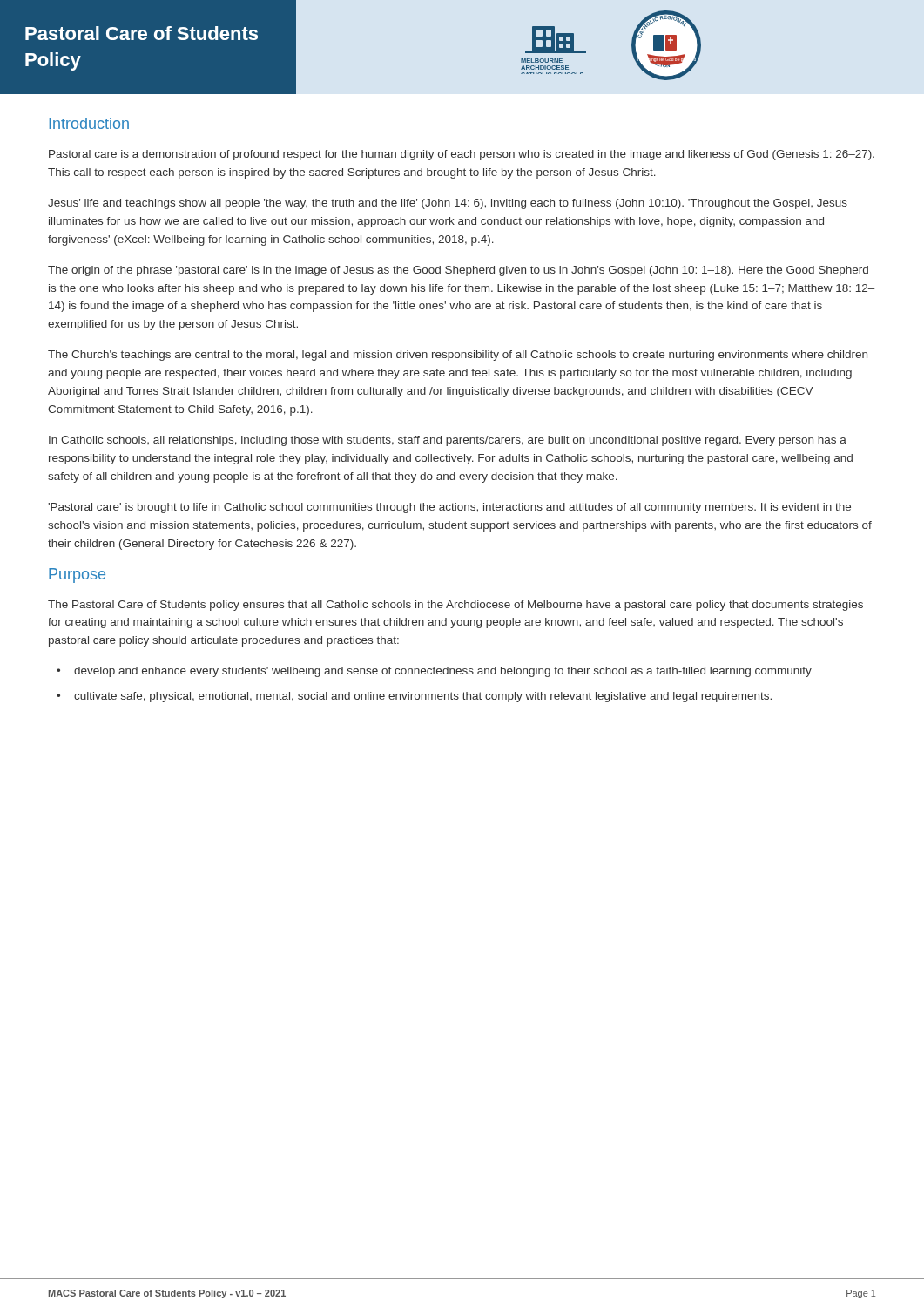
Task: Click on the region starting "The origin of the phrase 'pastoral care' is"
Action: pyautogui.click(x=462, y=297)
